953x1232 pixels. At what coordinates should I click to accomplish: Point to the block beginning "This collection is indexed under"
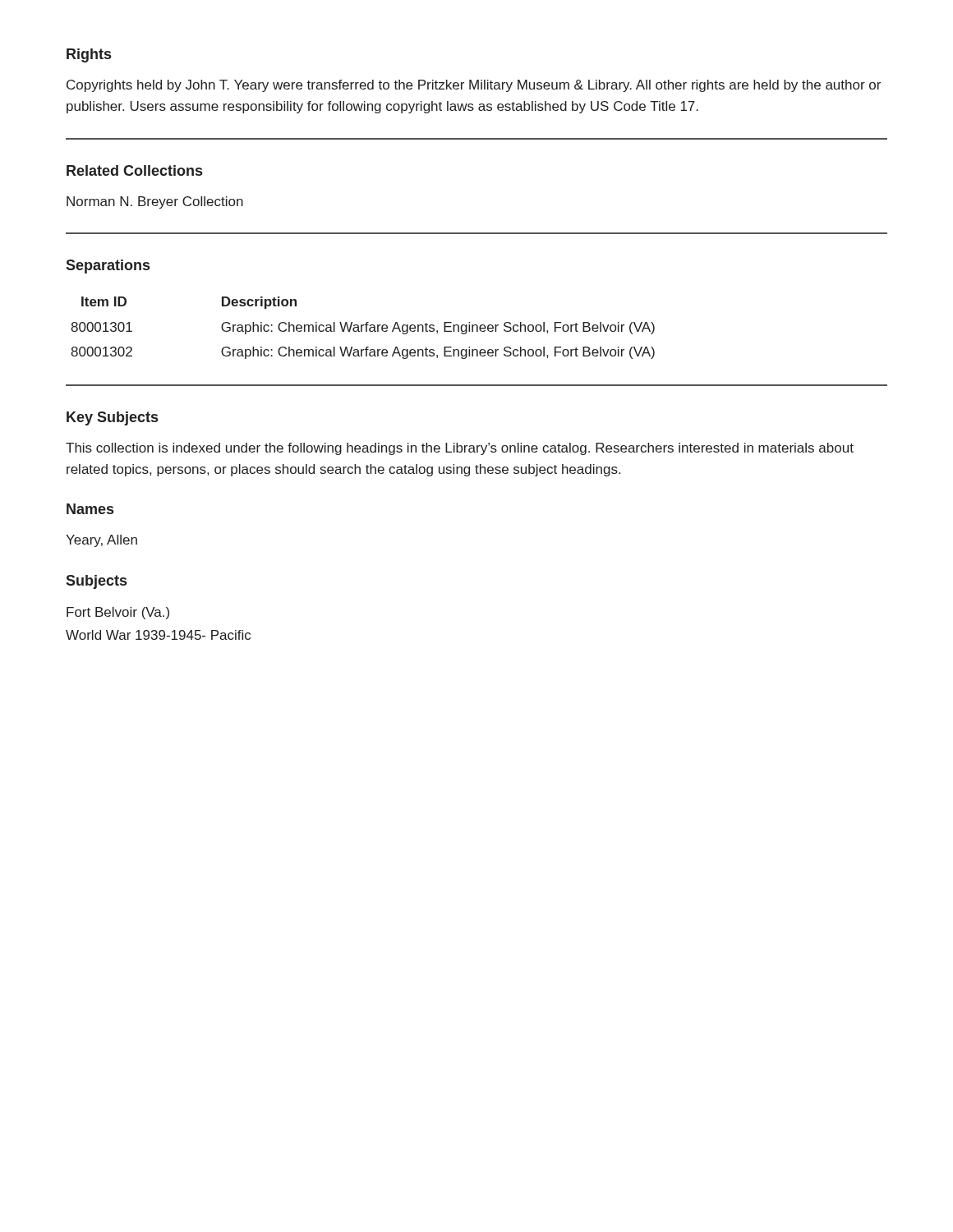pyautogui.click(x=460, y=459)
